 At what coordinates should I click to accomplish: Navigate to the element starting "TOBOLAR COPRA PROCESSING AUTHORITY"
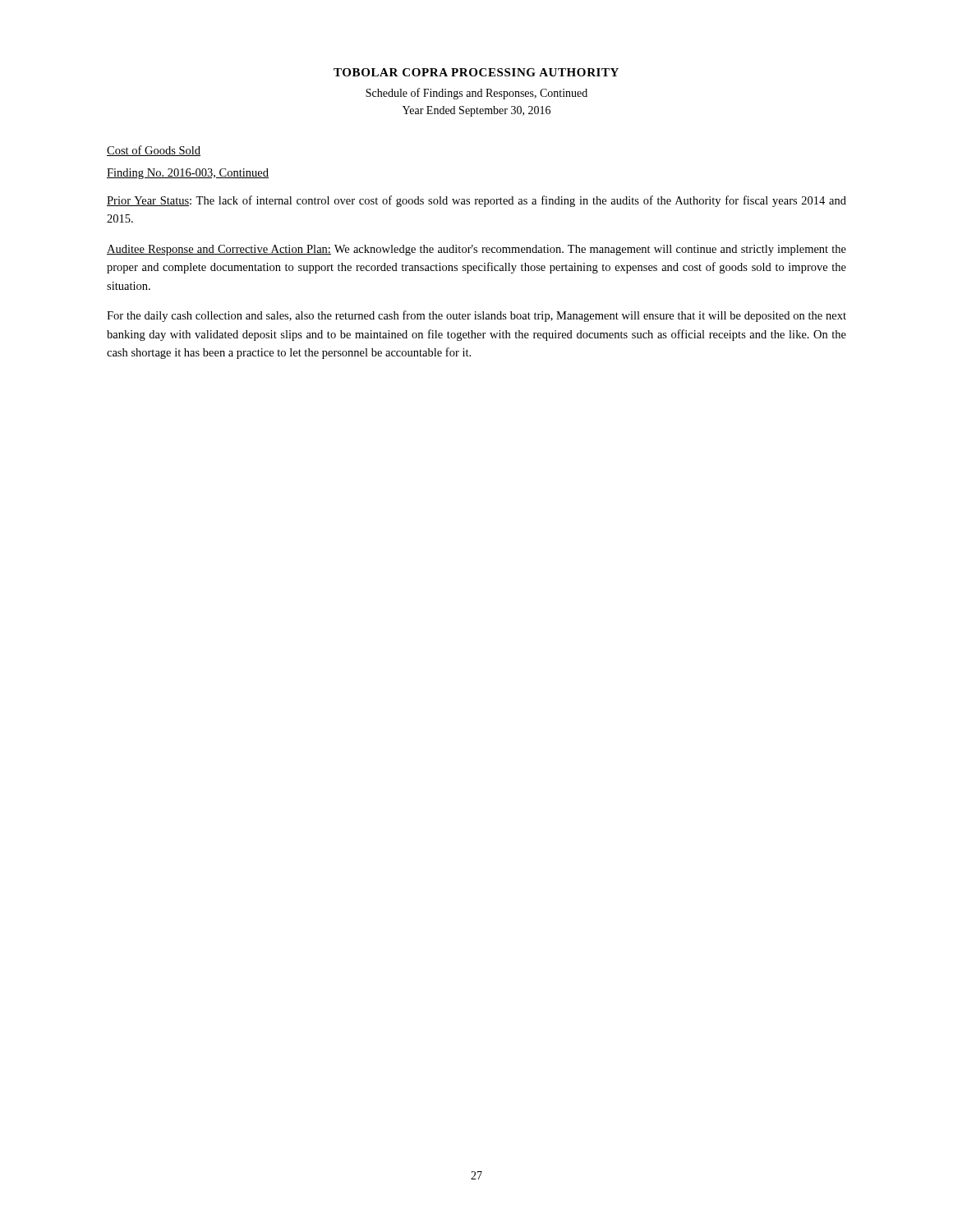pos(476,72)
